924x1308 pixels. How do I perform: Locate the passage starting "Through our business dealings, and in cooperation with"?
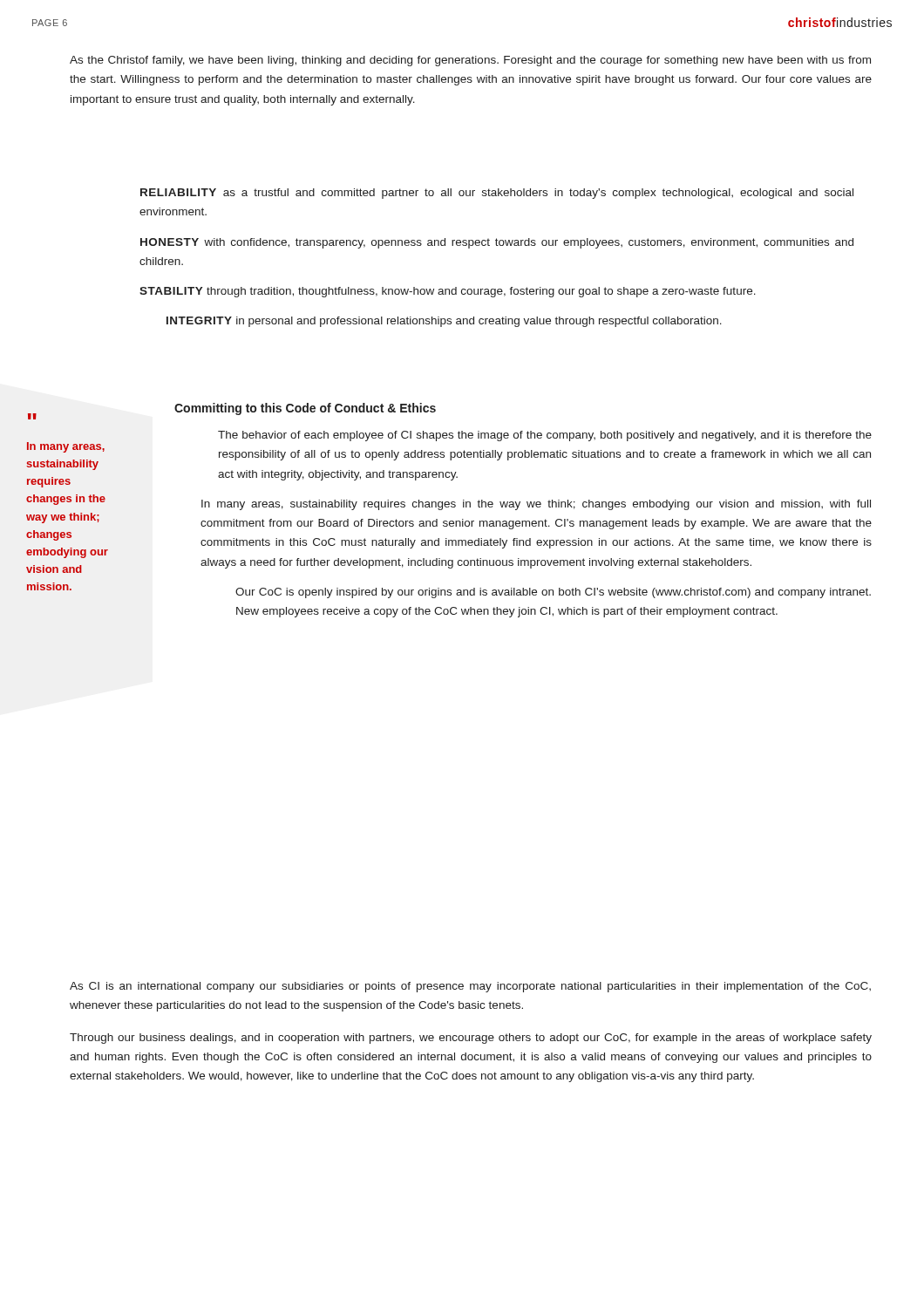pos(471,1056)
